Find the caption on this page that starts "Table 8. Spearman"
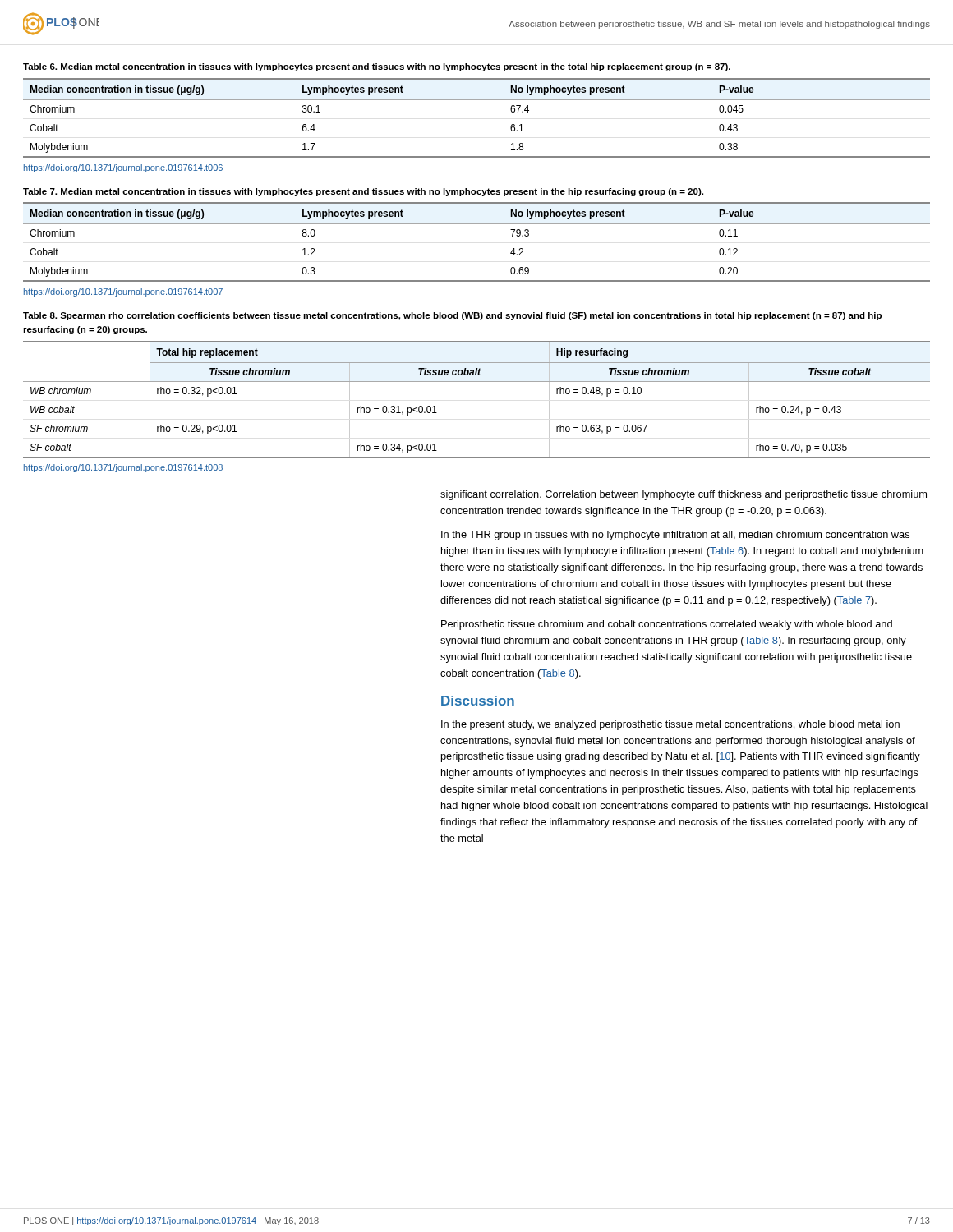This screenshot has height=1232, width=953. (x=452, y=322)
